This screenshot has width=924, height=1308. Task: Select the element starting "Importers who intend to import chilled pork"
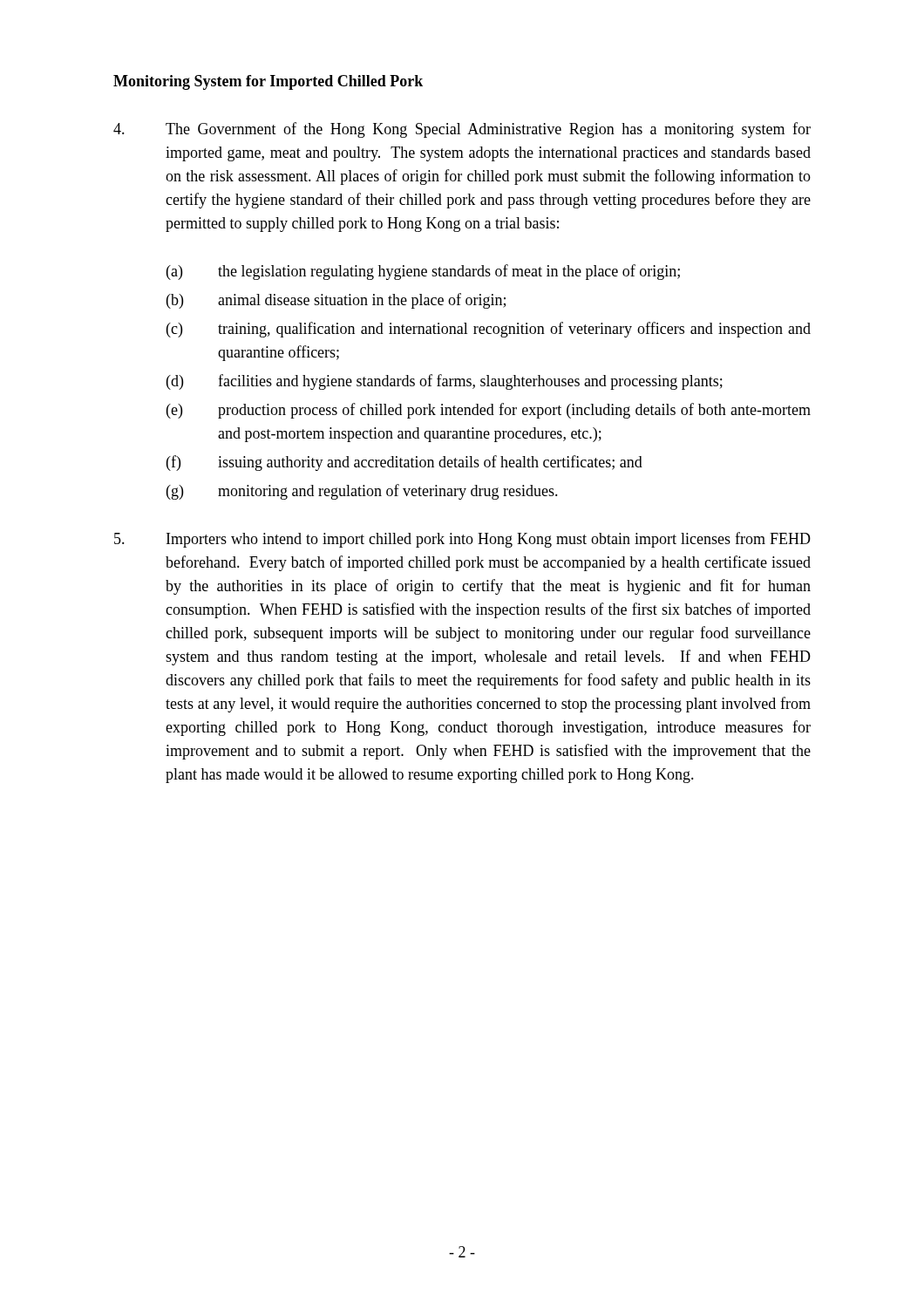pyautogui.click(x=462, y=657)
